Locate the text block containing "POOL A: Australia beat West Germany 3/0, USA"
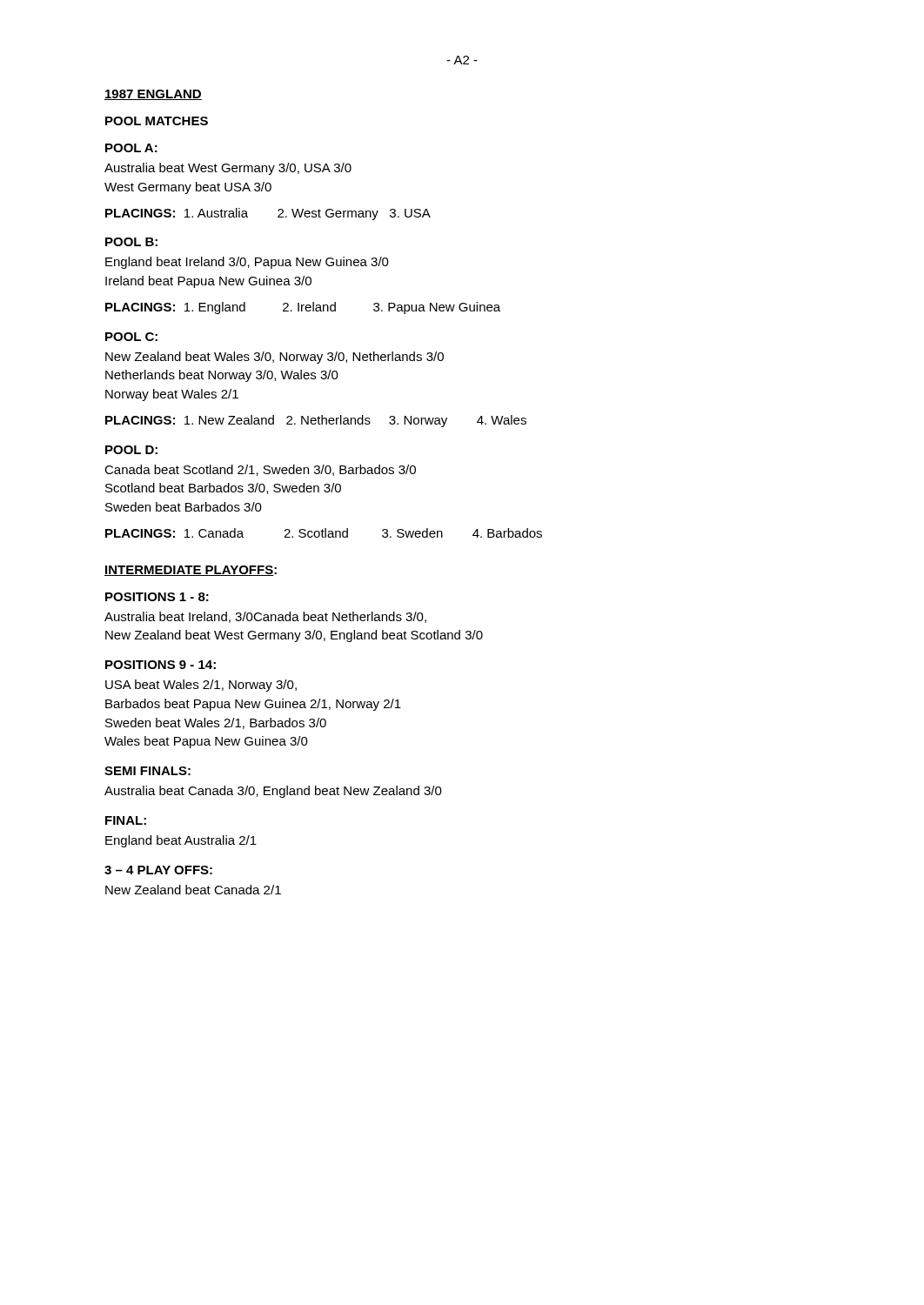The height and width of the screenshot is (1305, 924). 131,148
